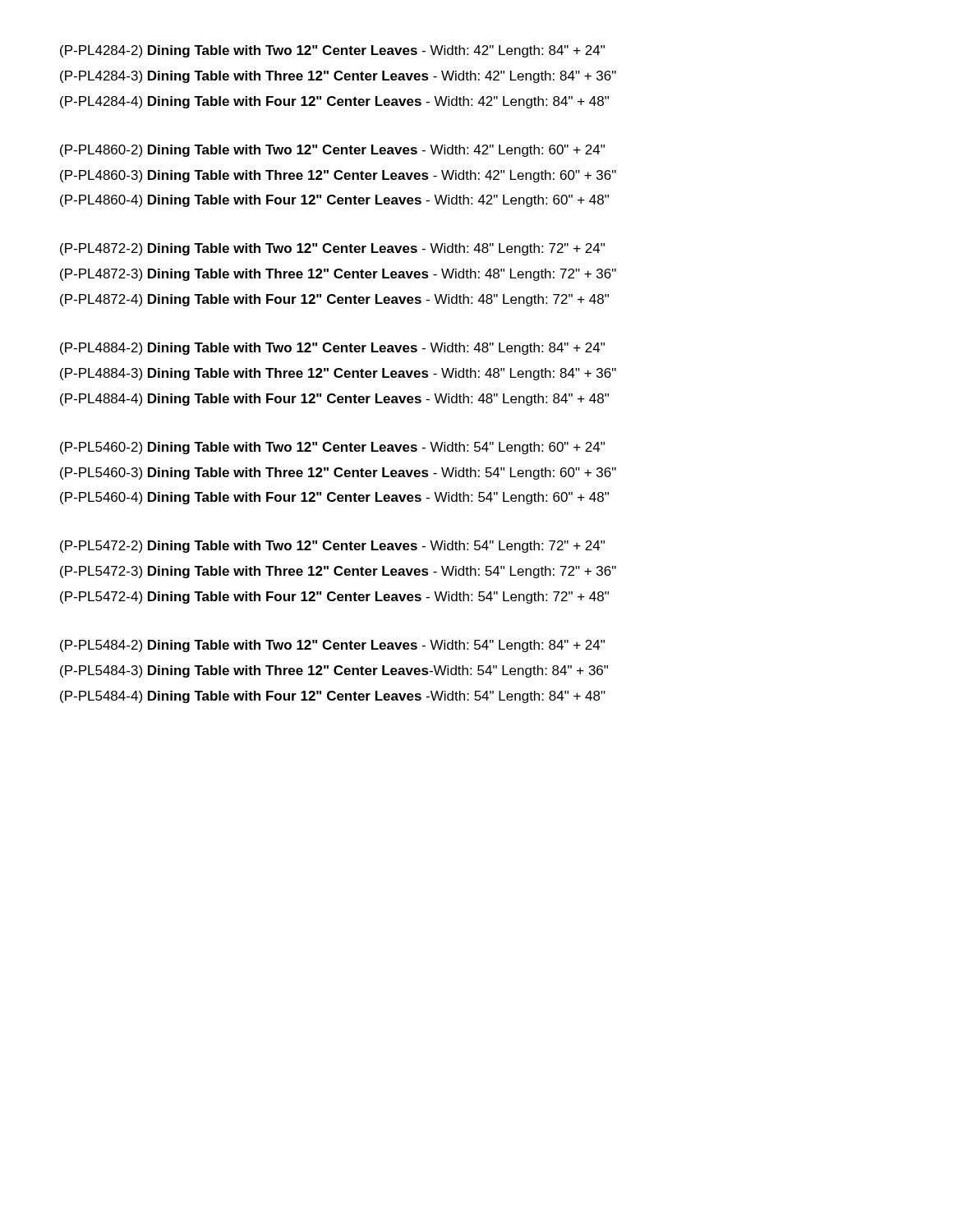Select the list item with the text "(P-PL4860-3) Dining Table with Three"
Viewport: 953px width, 1232px height.
coord(338,175)
